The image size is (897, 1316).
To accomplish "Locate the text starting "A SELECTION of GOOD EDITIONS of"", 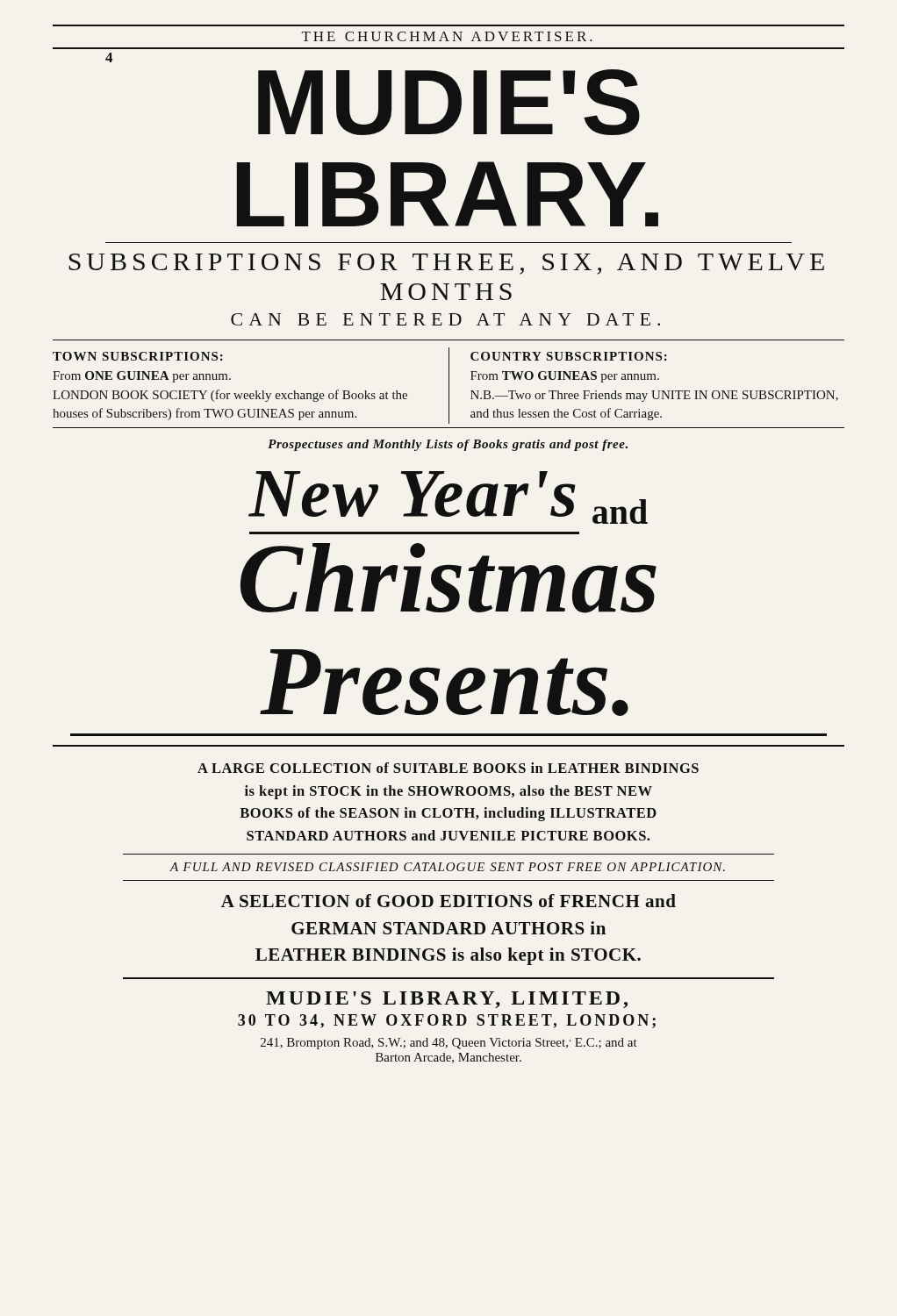I will 448,928.
